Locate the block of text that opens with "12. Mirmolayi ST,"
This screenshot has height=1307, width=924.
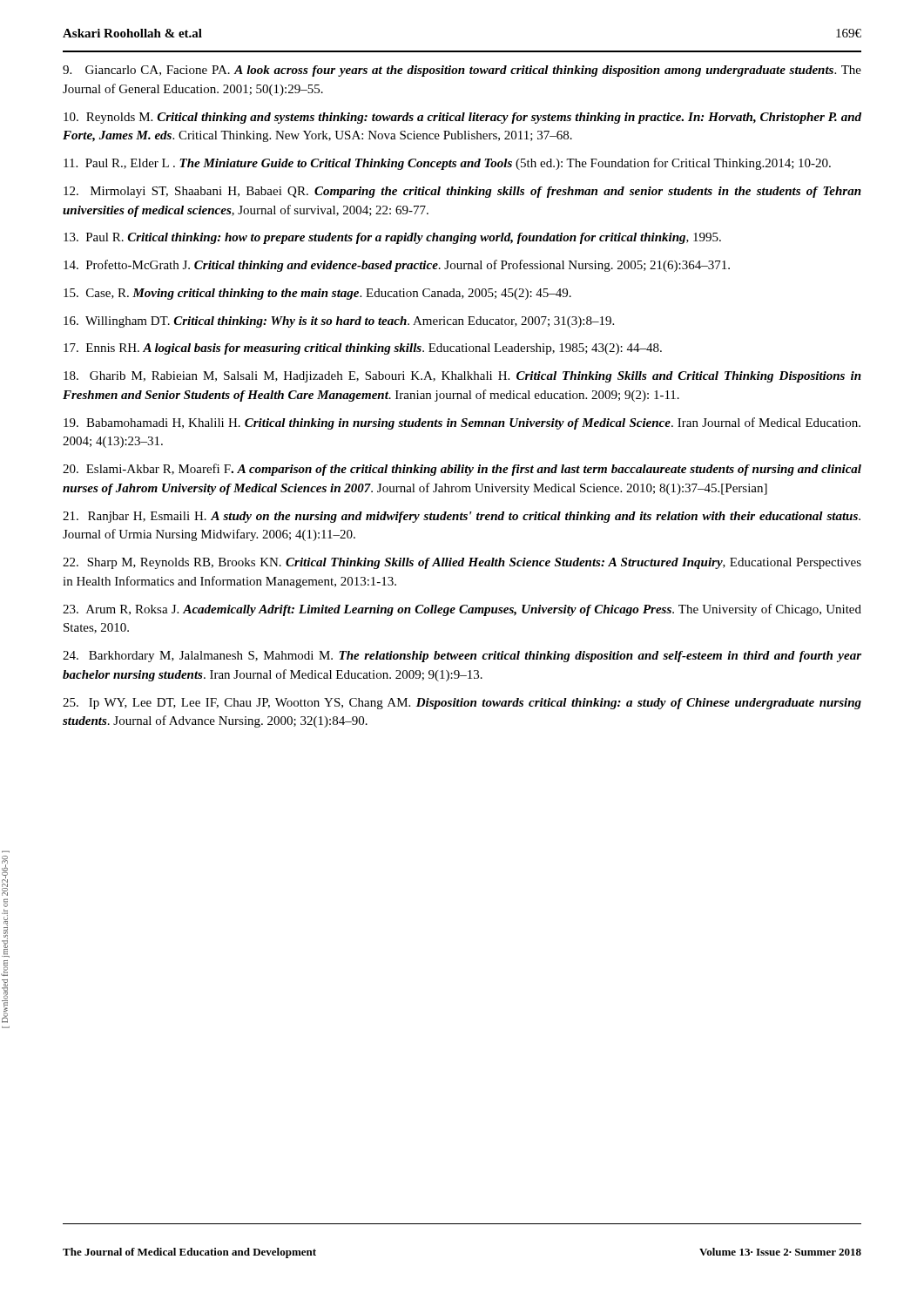(x=462, y=200)
